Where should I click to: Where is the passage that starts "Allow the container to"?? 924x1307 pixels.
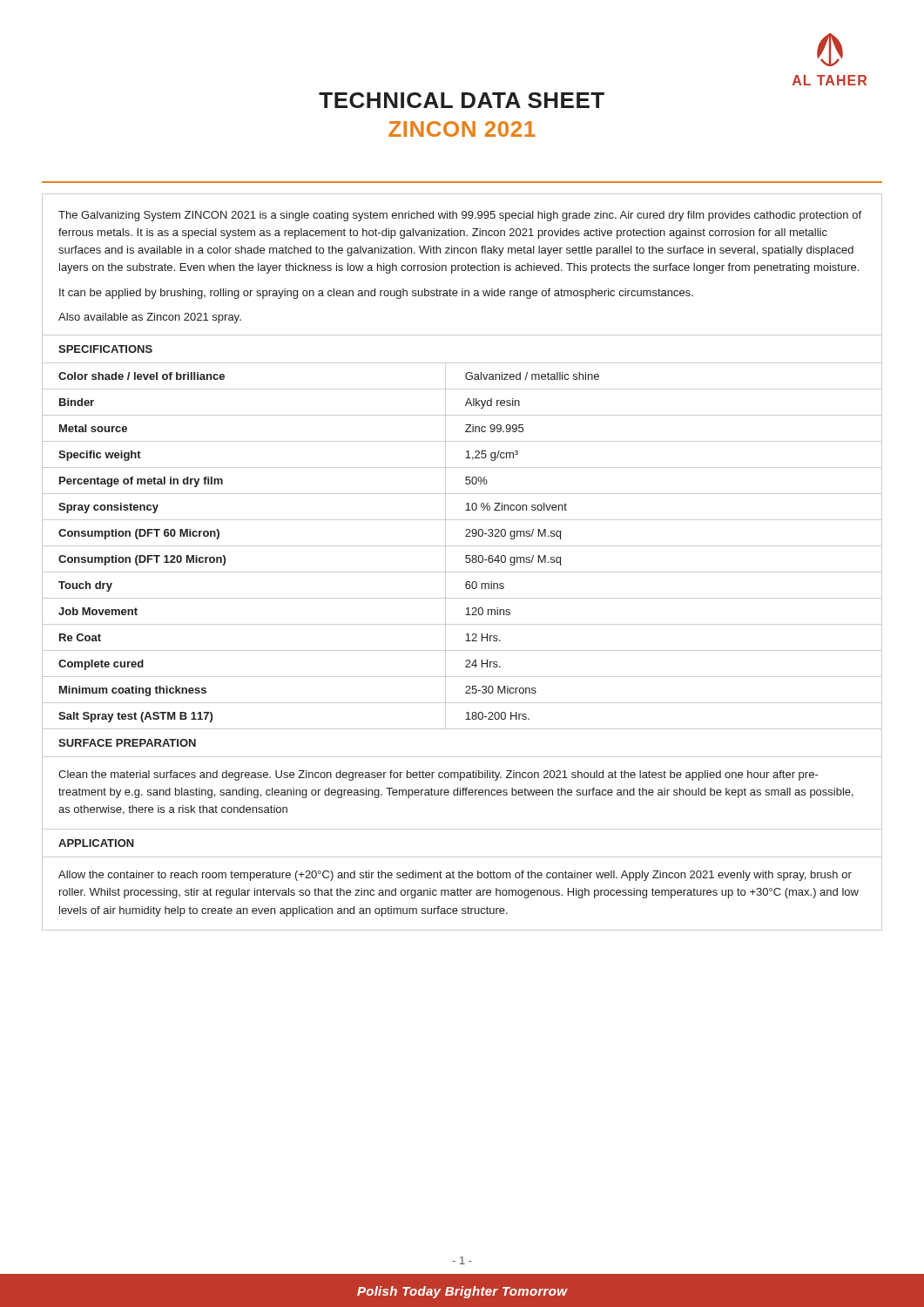pyautogui.click(x=458, y=892)
